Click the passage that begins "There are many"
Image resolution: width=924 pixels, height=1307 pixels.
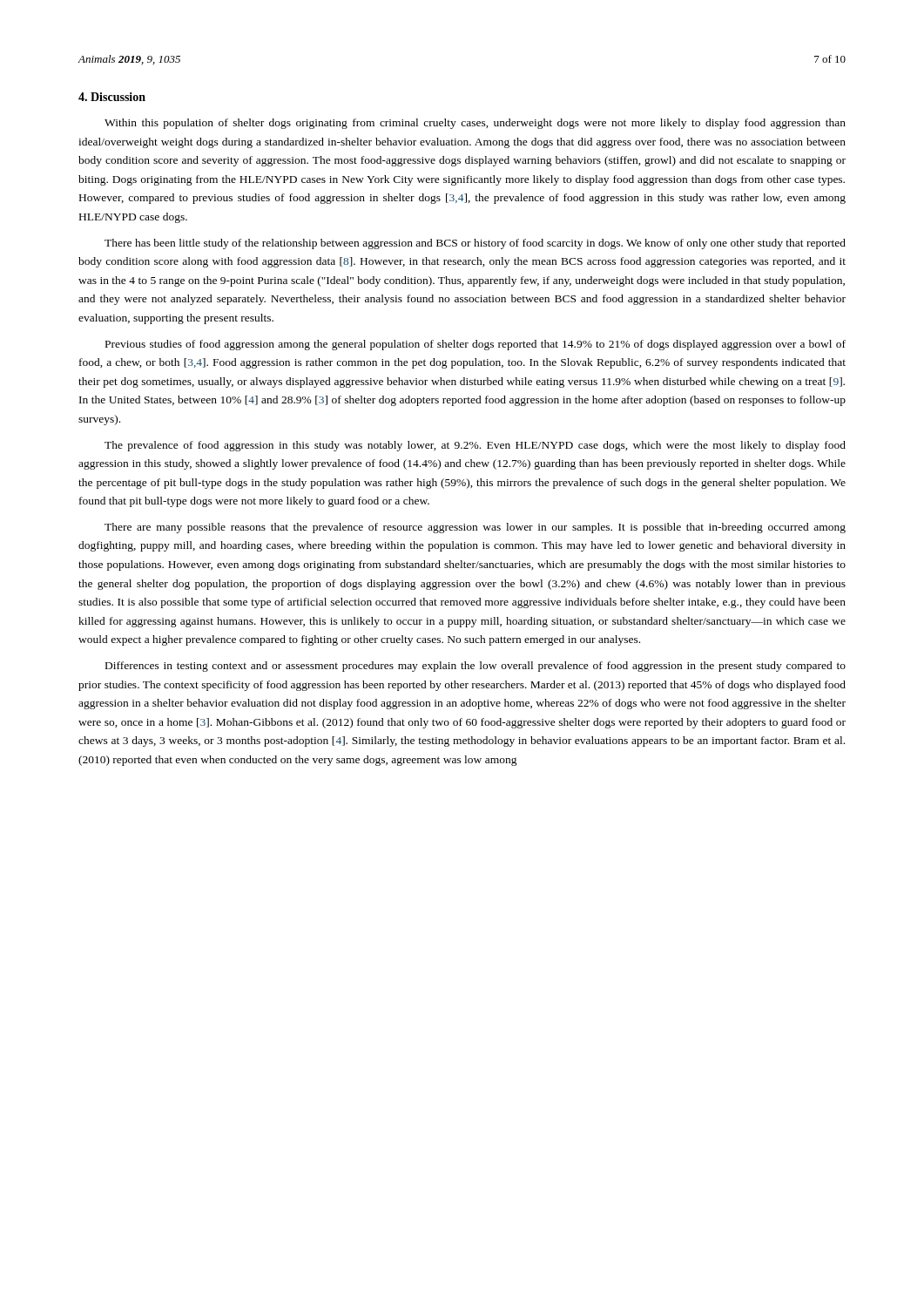[462, 583]
